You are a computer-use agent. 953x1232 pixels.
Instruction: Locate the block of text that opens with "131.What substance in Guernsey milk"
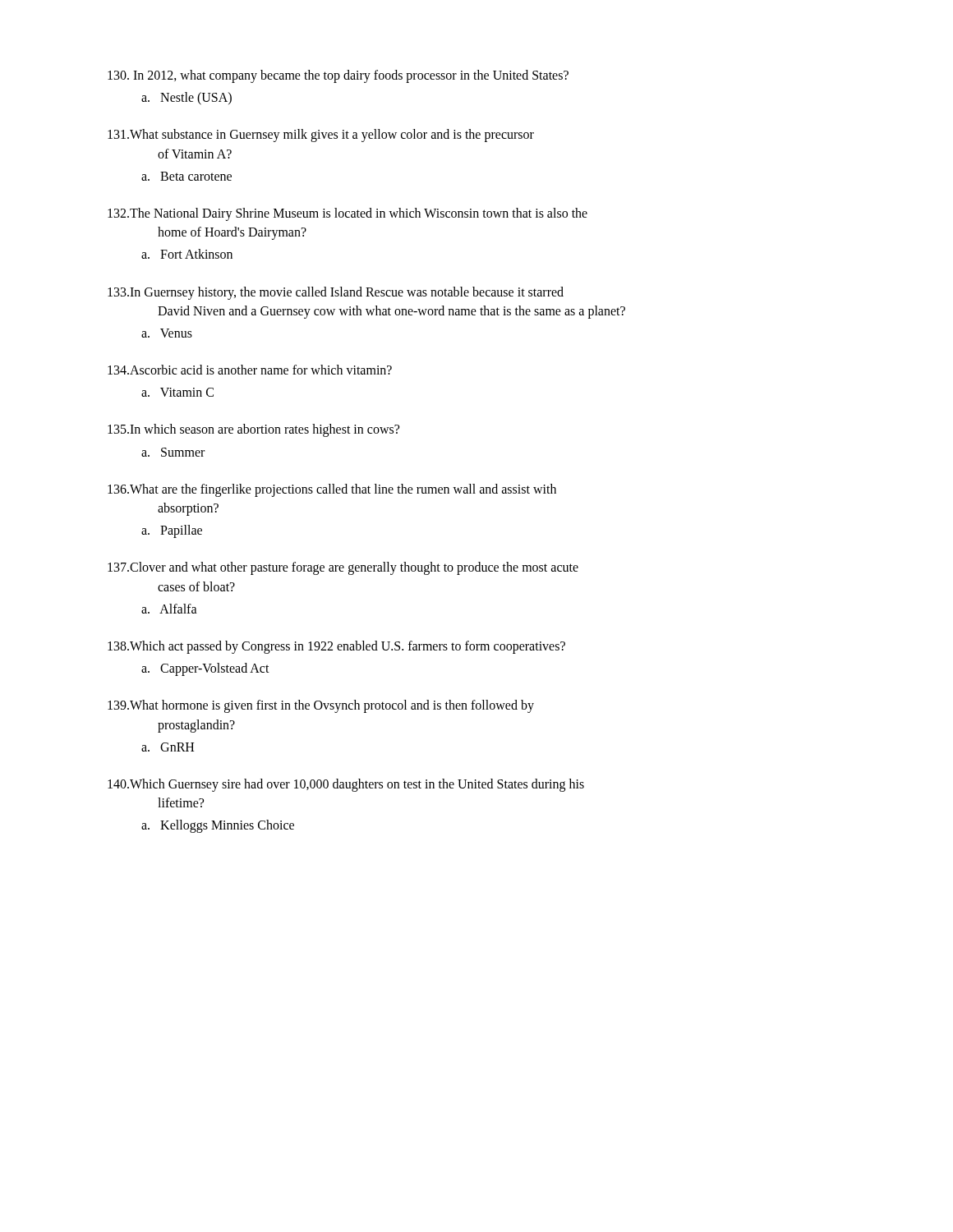coord(321,136)
